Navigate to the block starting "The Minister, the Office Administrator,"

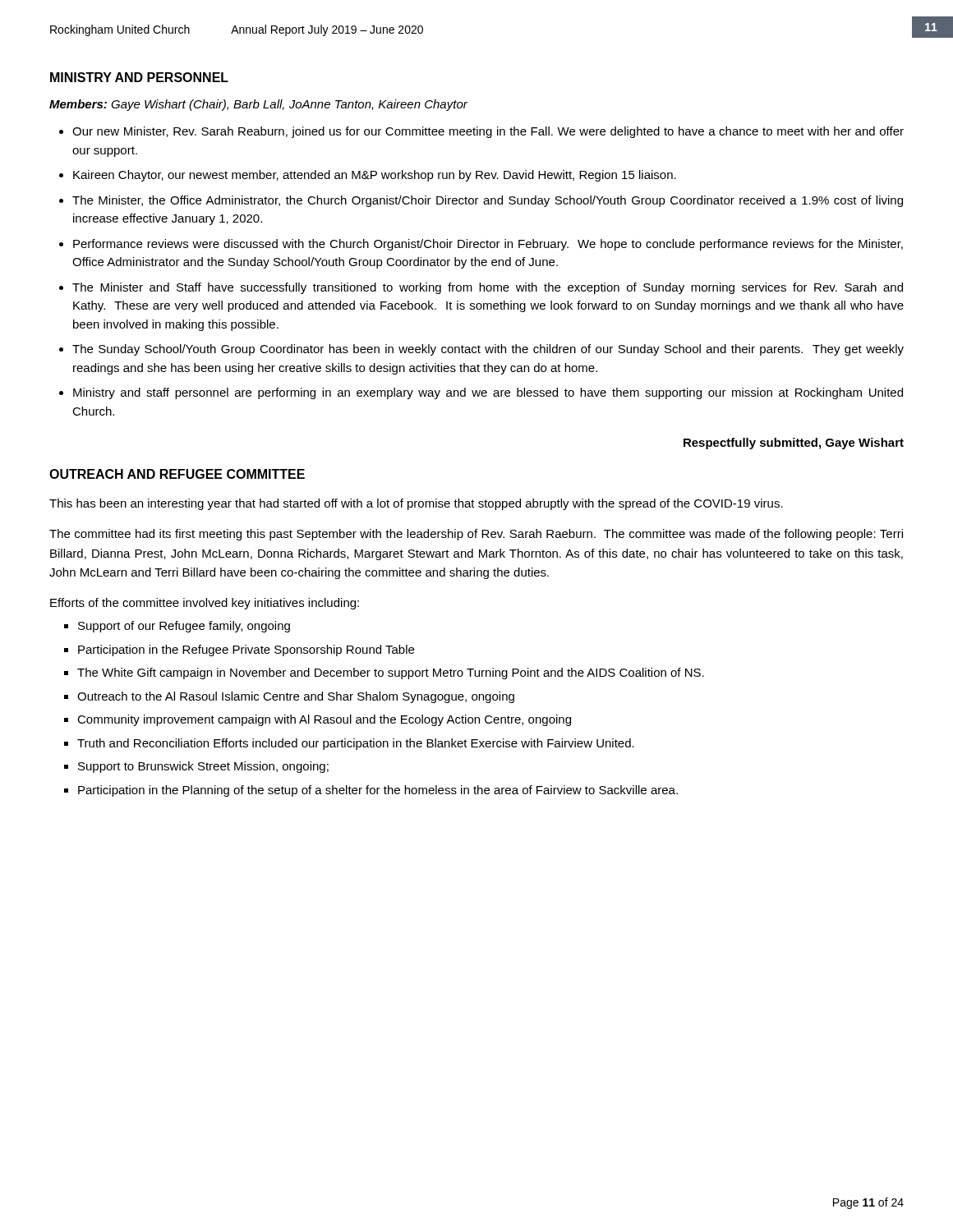click(488, 209)
